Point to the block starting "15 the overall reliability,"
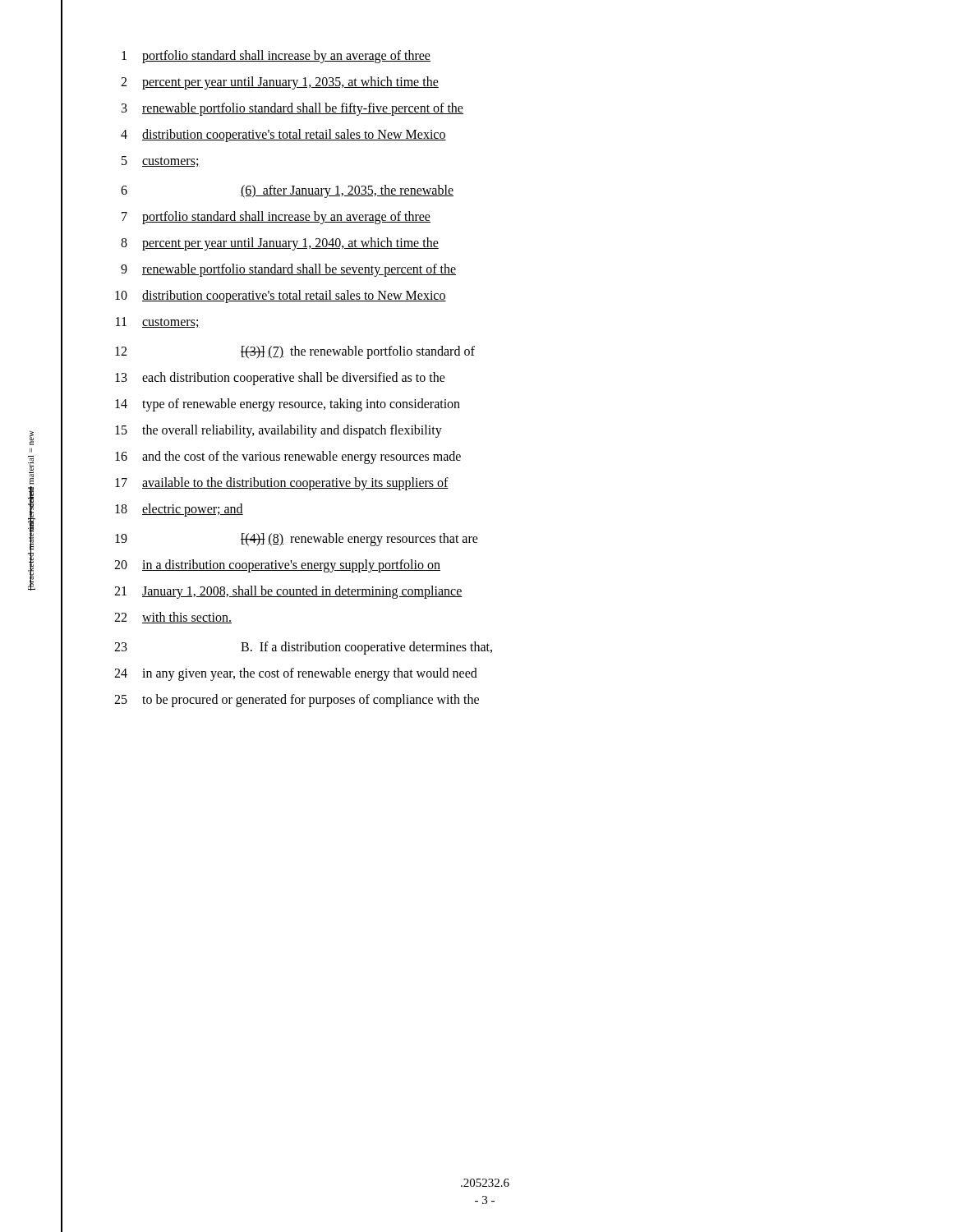The image size is (953, 1232). 279,431
